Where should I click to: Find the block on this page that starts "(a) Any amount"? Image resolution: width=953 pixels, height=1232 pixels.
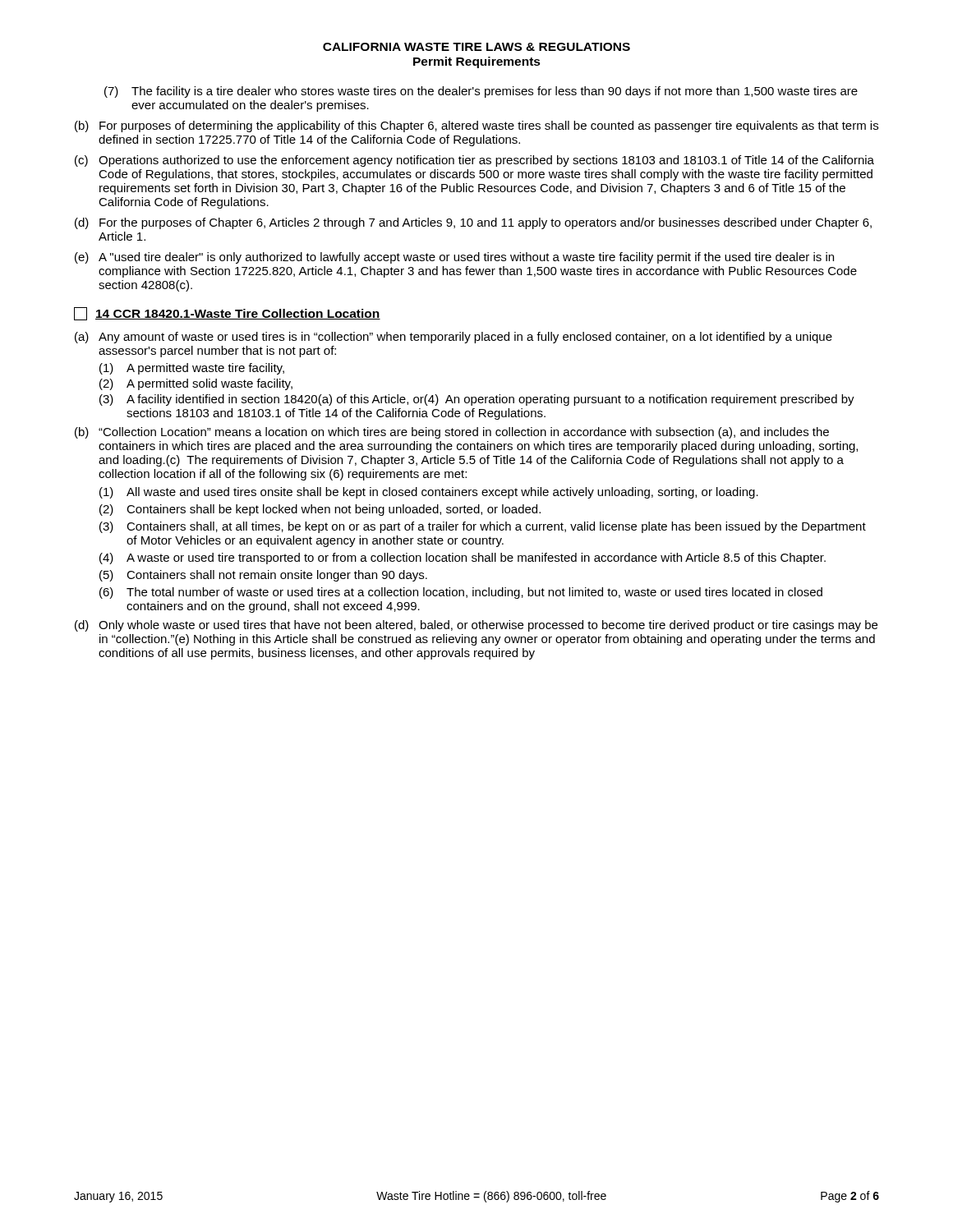pos(453,338)
